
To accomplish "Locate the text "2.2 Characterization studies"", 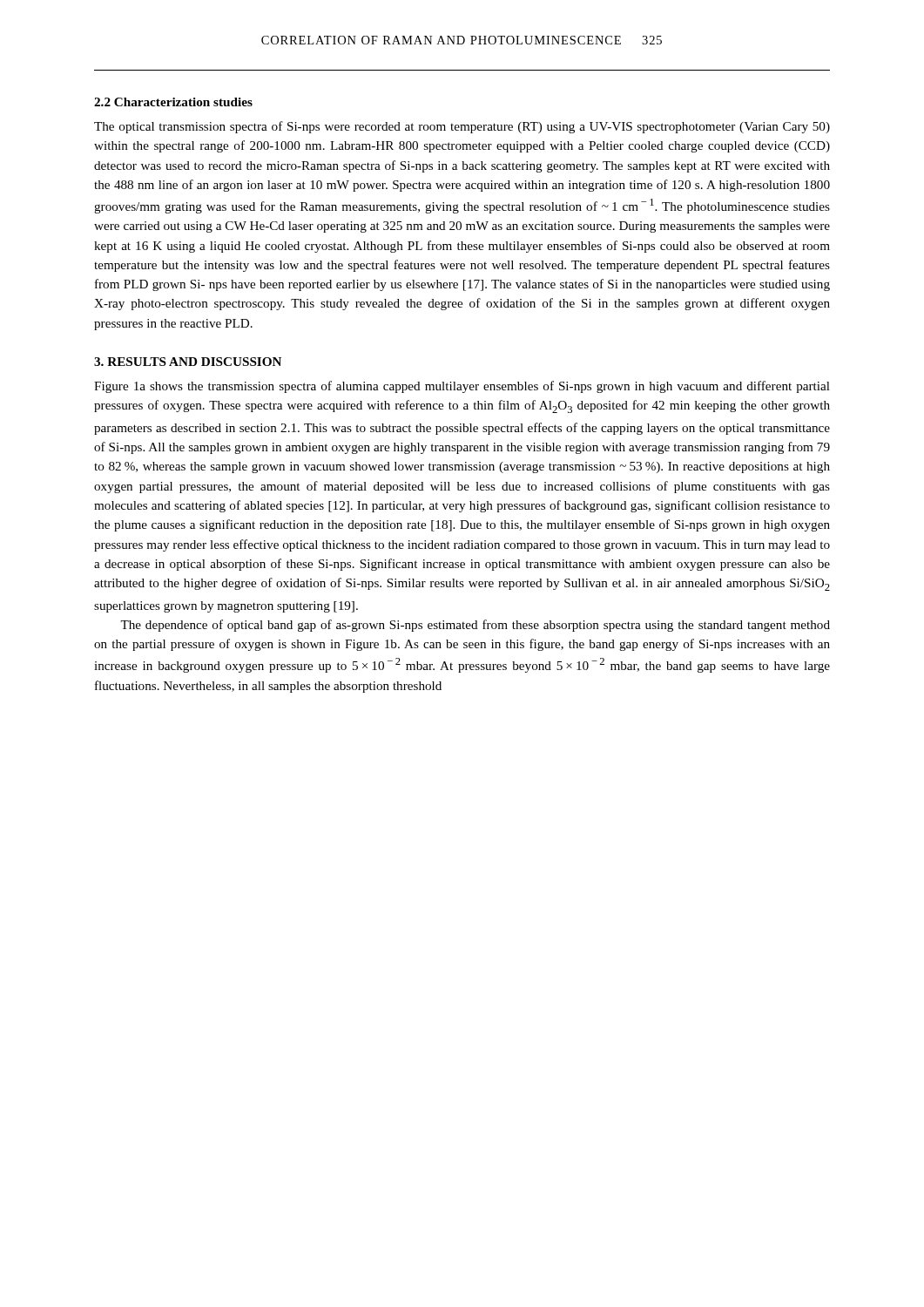I will [173, 101].
